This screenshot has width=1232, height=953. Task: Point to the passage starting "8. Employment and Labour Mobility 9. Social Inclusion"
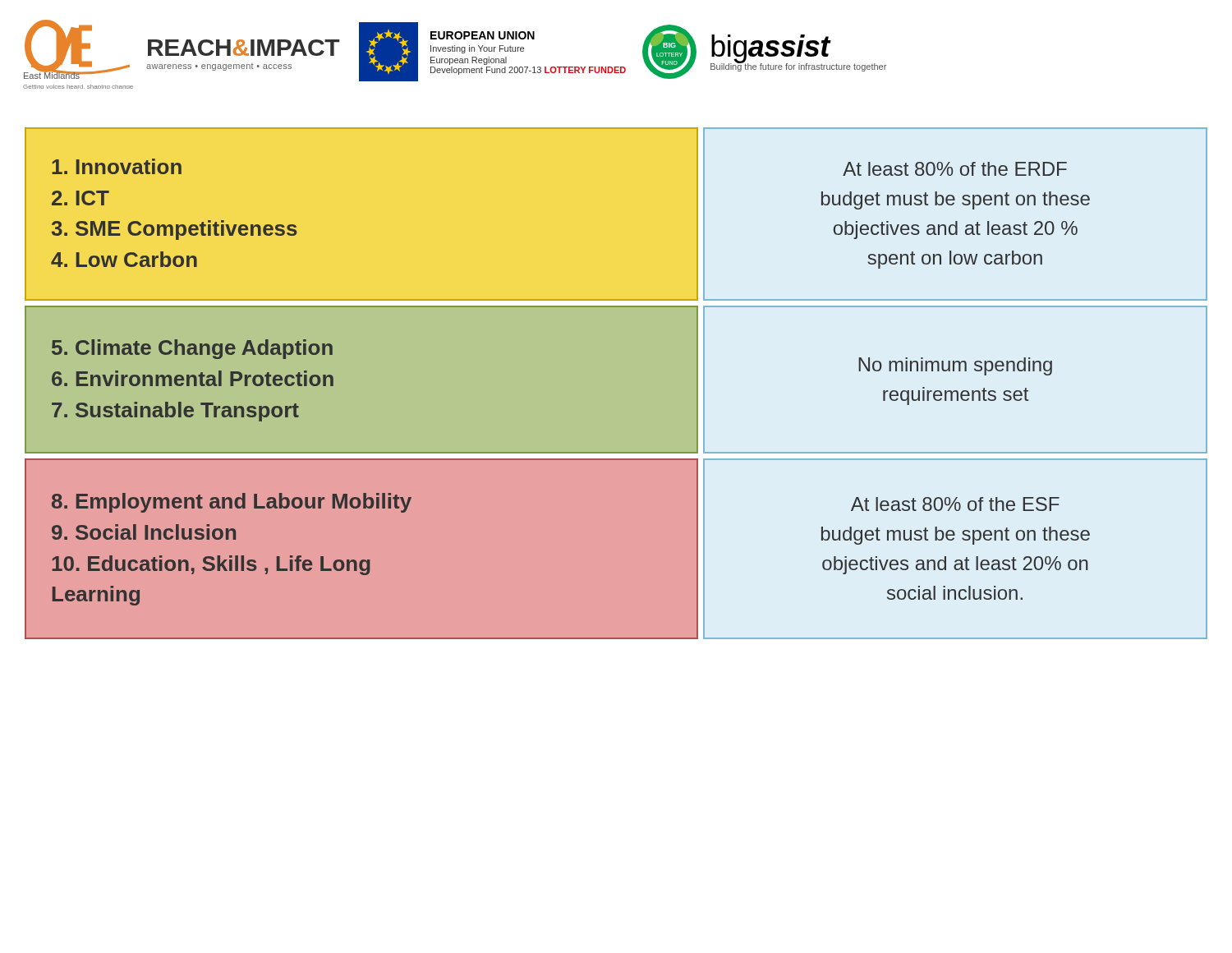pos(361,549)
